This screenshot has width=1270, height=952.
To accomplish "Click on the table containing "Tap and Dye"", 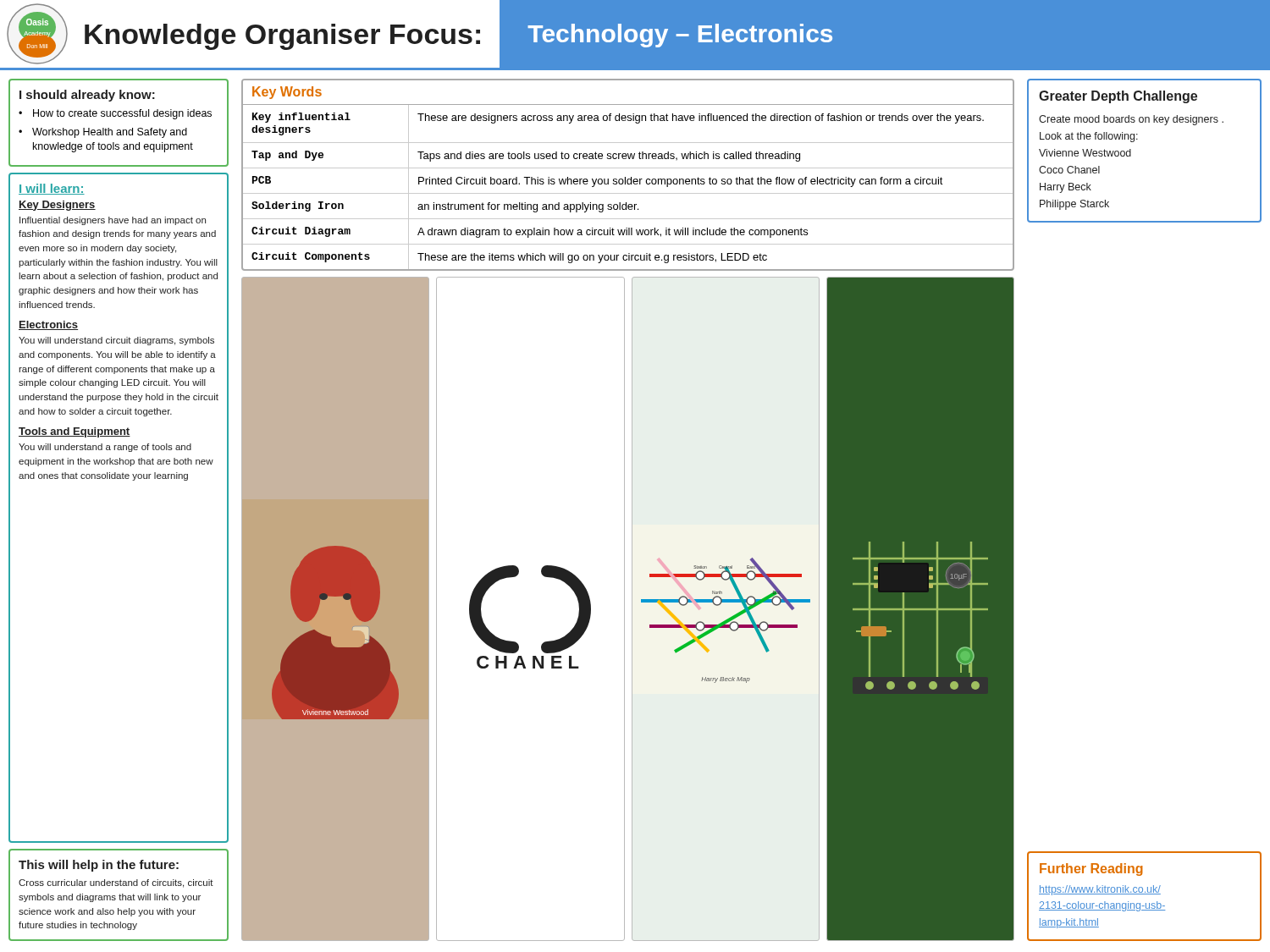I will [x=628, y=175].
